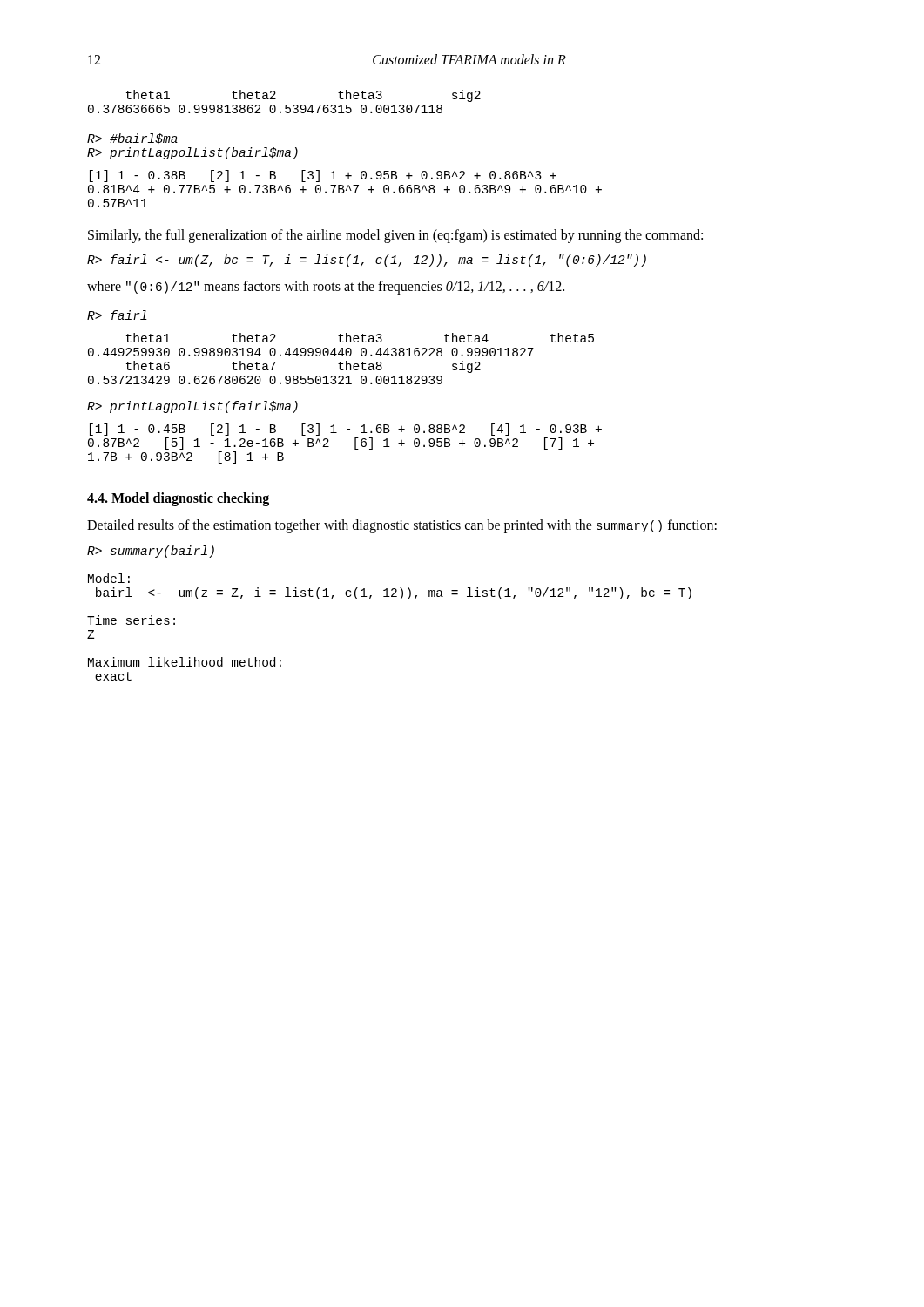Navigate to the passage starting "[1] 1 - 0.38B"
924x1307 pixels.
(345, 190)
